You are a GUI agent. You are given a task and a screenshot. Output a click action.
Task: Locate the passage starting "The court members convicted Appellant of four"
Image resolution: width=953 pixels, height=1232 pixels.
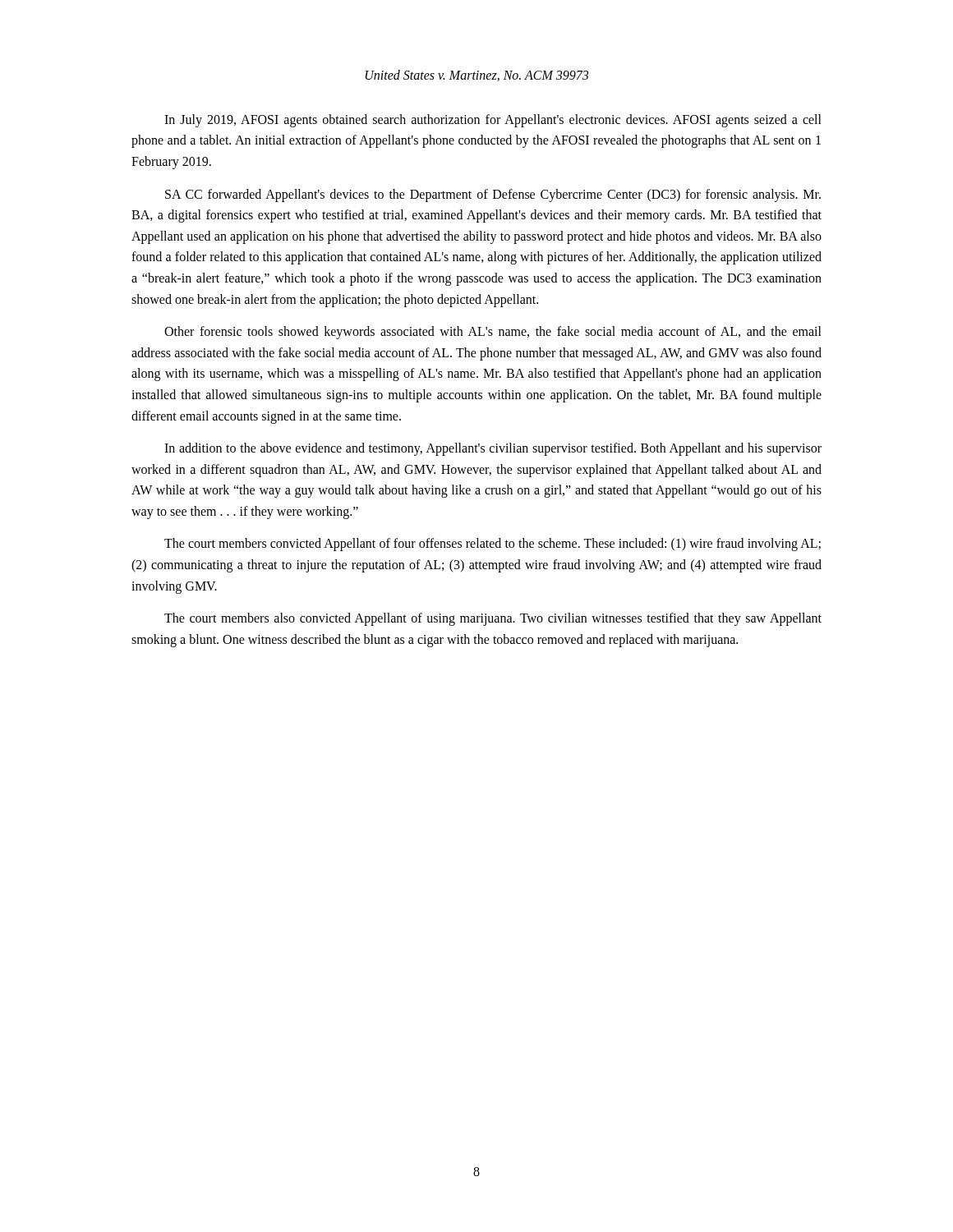pos(476,565)
